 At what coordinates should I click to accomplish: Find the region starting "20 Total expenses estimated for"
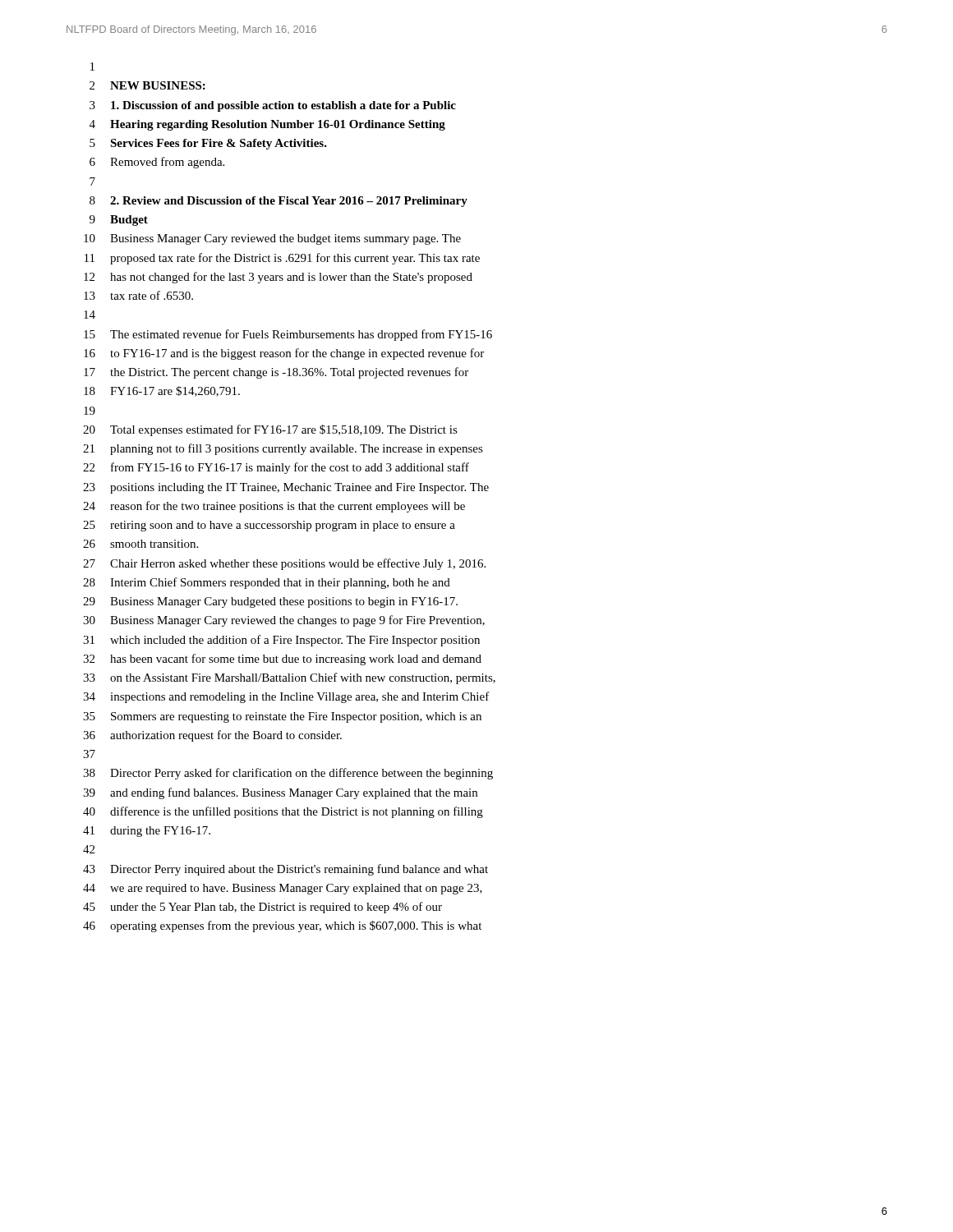(x=270, y=430)
